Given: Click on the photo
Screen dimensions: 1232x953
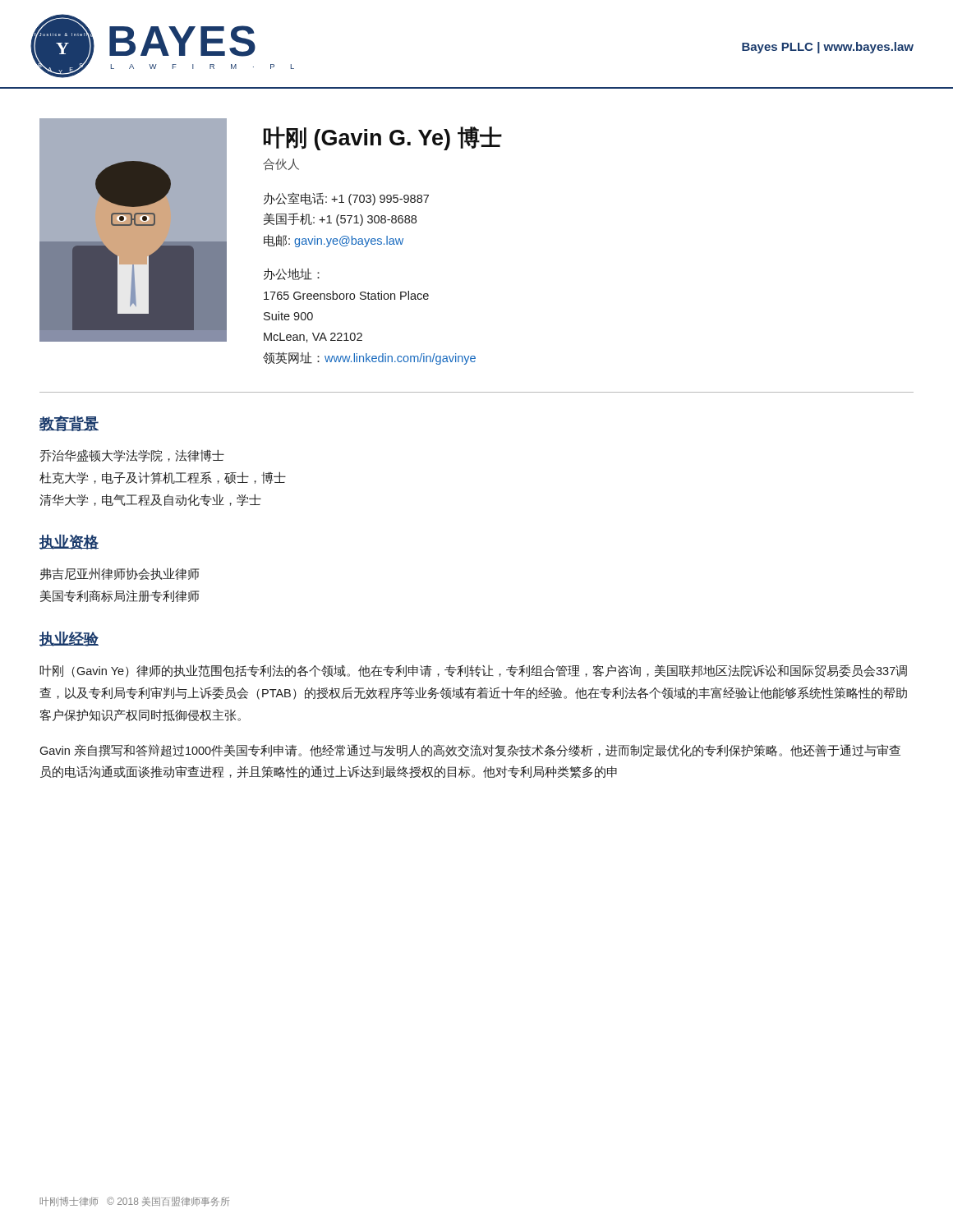Looking at the screenshot, I should point(133,230).
